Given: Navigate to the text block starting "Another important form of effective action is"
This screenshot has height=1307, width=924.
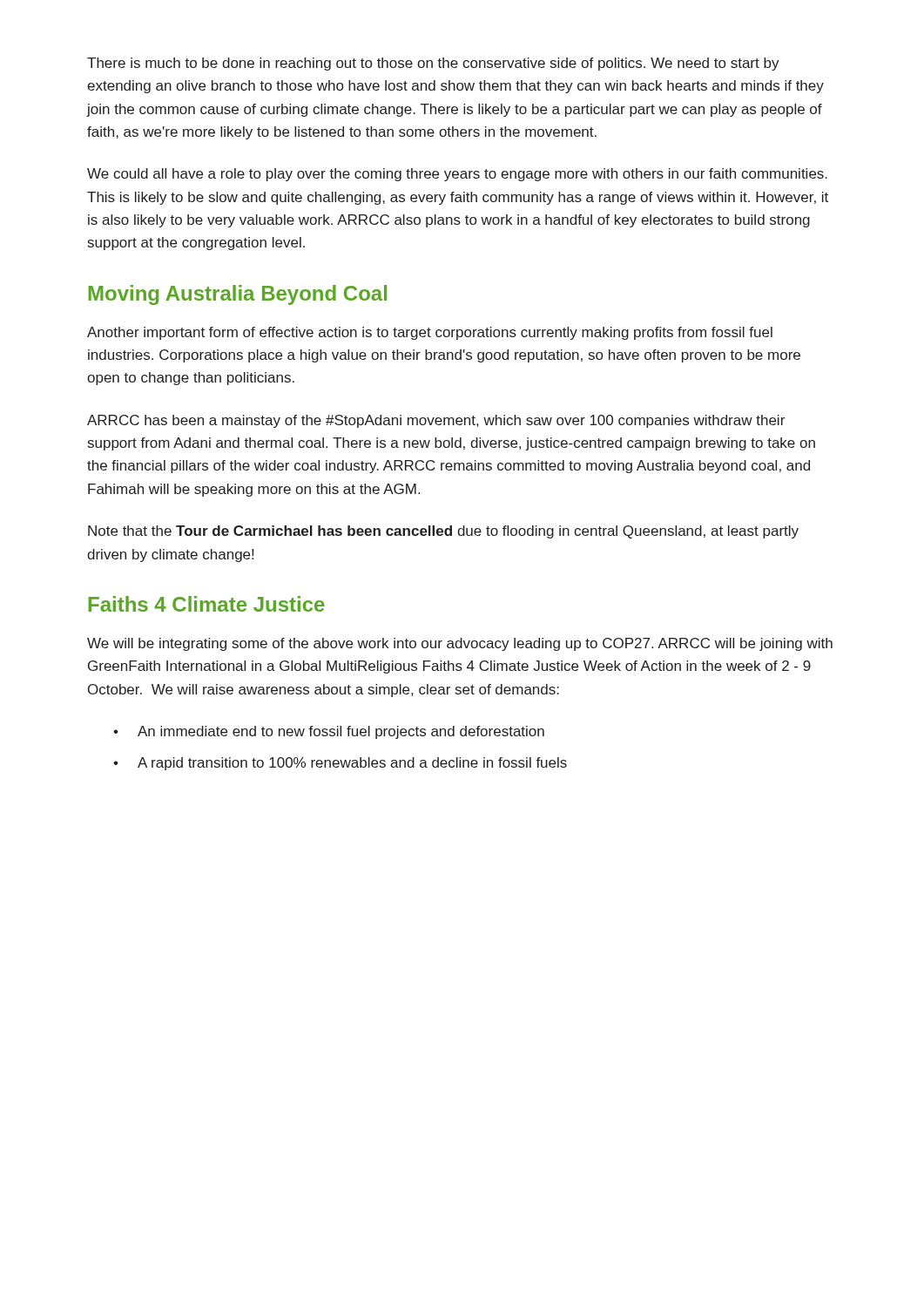Looking at the screenshot, I should [x=444, y=355].
